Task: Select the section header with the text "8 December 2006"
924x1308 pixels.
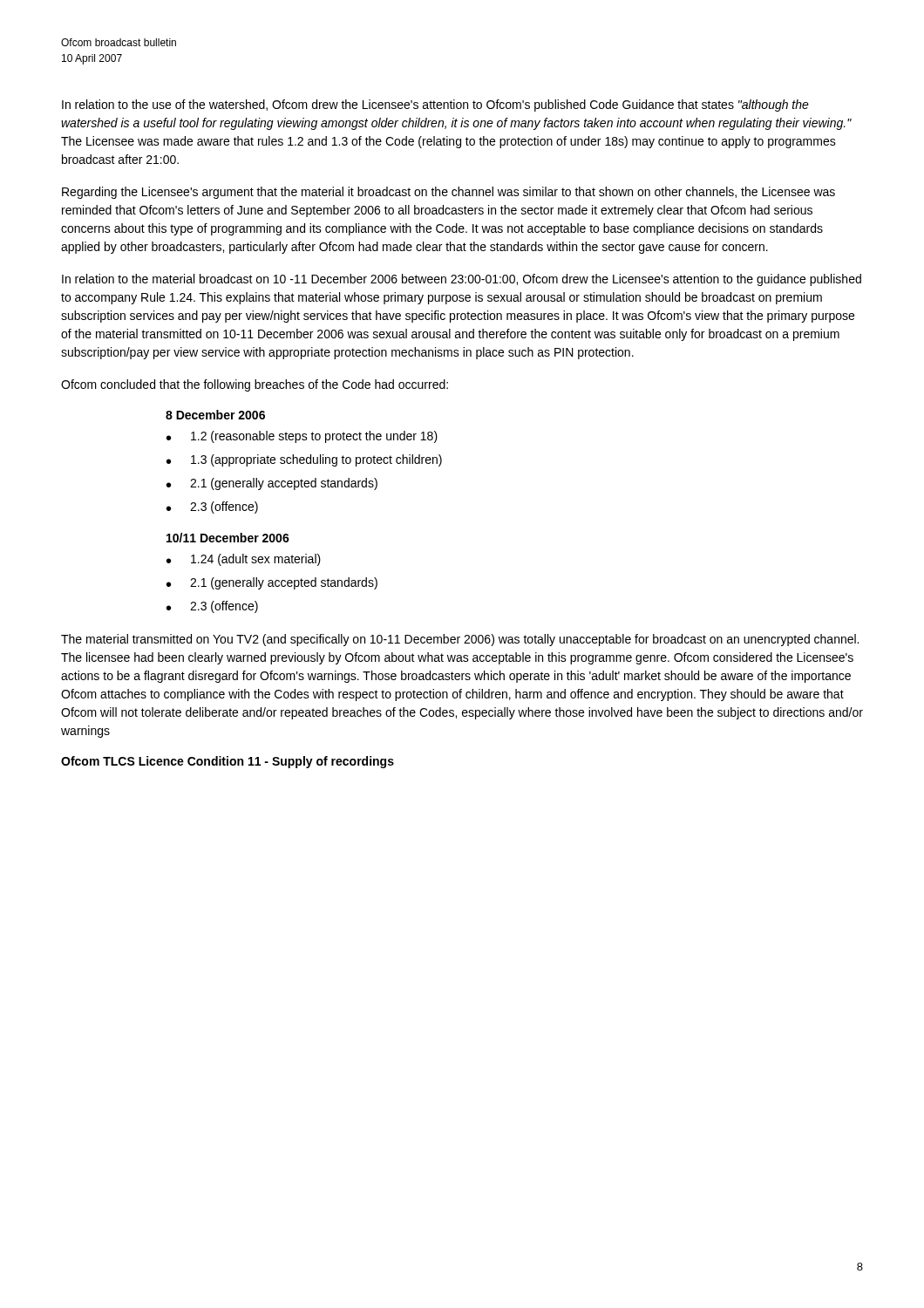Action: click(215, 415)
